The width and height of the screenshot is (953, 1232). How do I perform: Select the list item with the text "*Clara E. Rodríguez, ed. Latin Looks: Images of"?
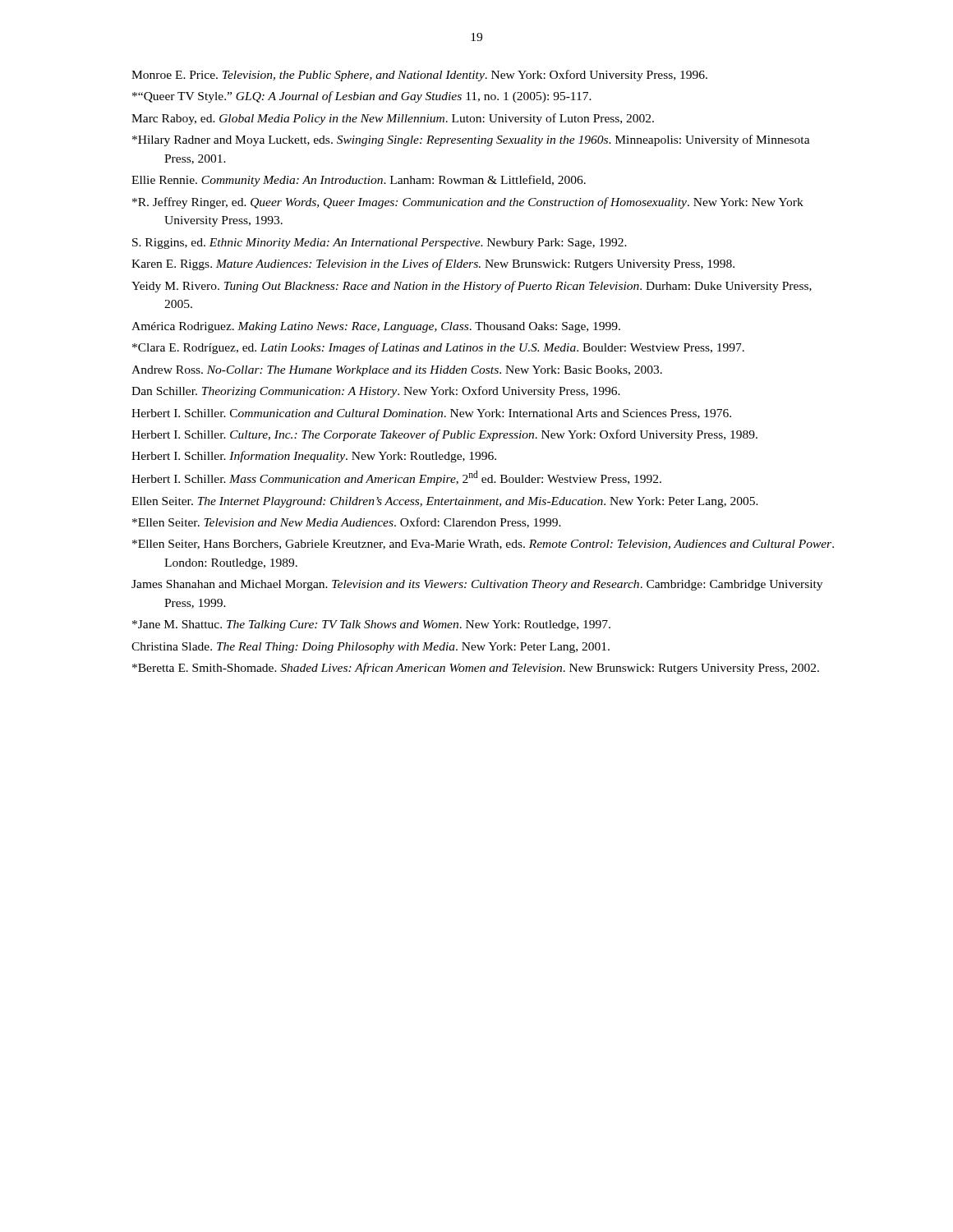click(438, 347)
